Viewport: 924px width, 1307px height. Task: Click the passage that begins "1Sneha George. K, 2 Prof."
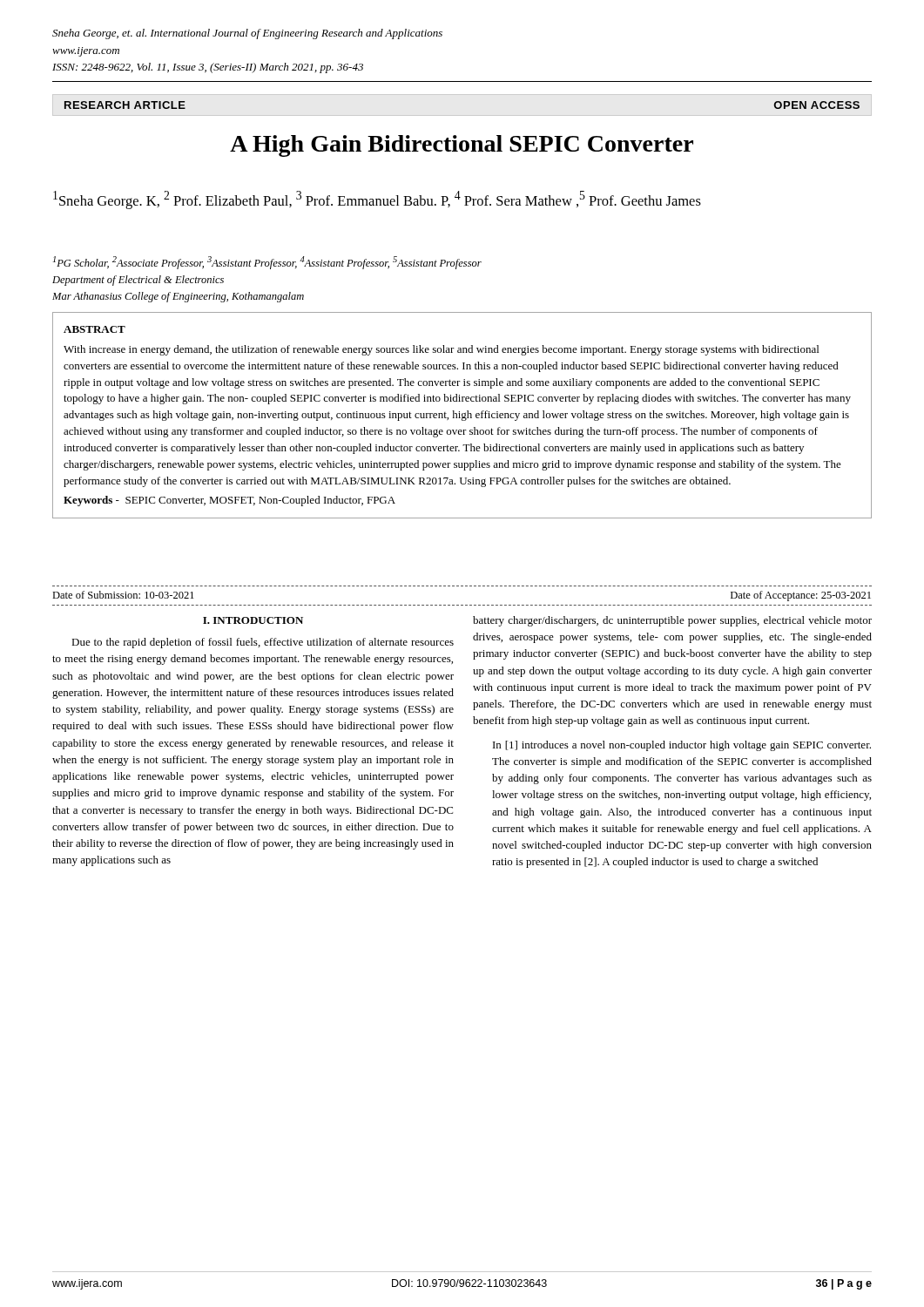click(377, 199)
